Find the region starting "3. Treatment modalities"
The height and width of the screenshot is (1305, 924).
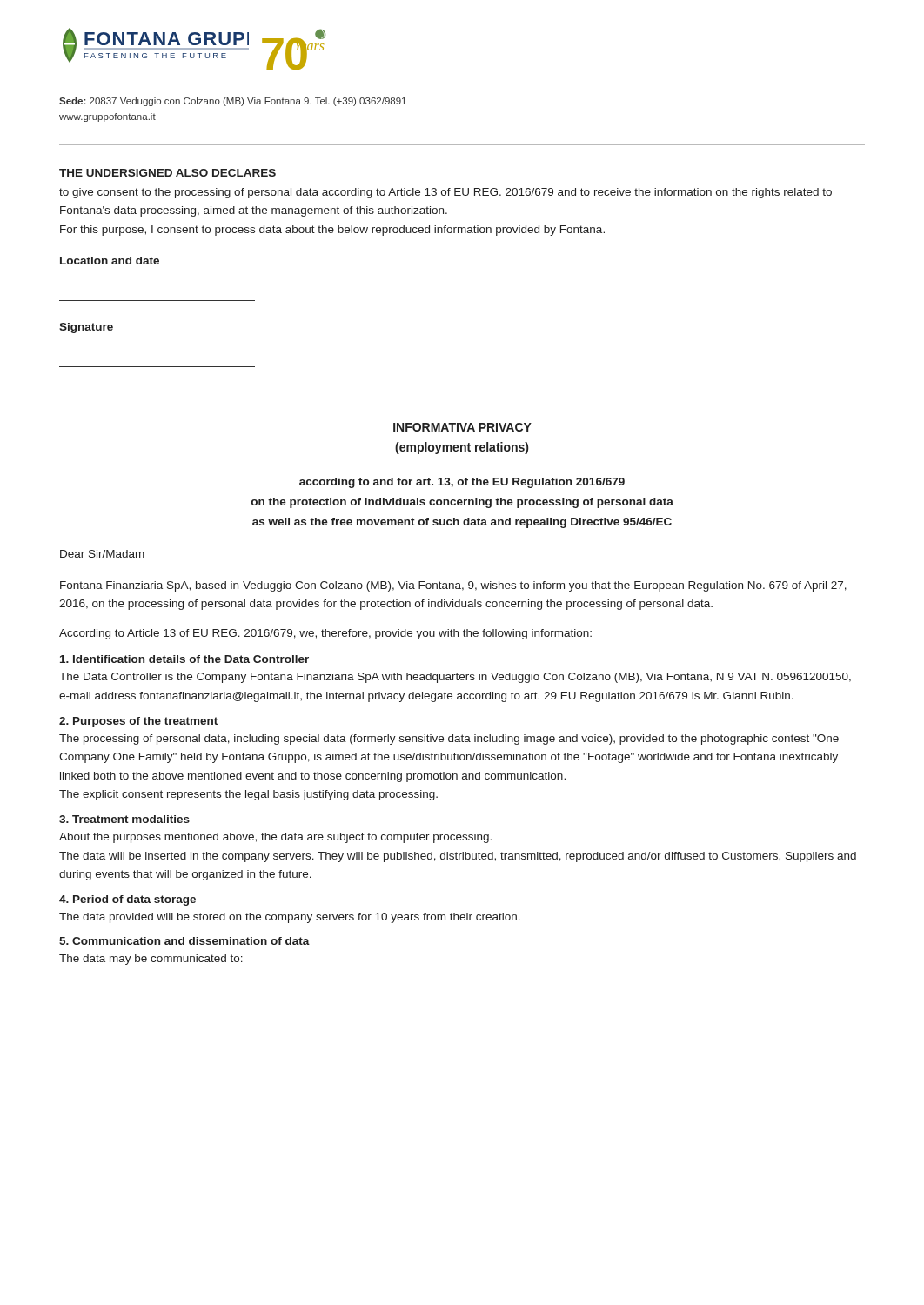click(x=124, y=819)
